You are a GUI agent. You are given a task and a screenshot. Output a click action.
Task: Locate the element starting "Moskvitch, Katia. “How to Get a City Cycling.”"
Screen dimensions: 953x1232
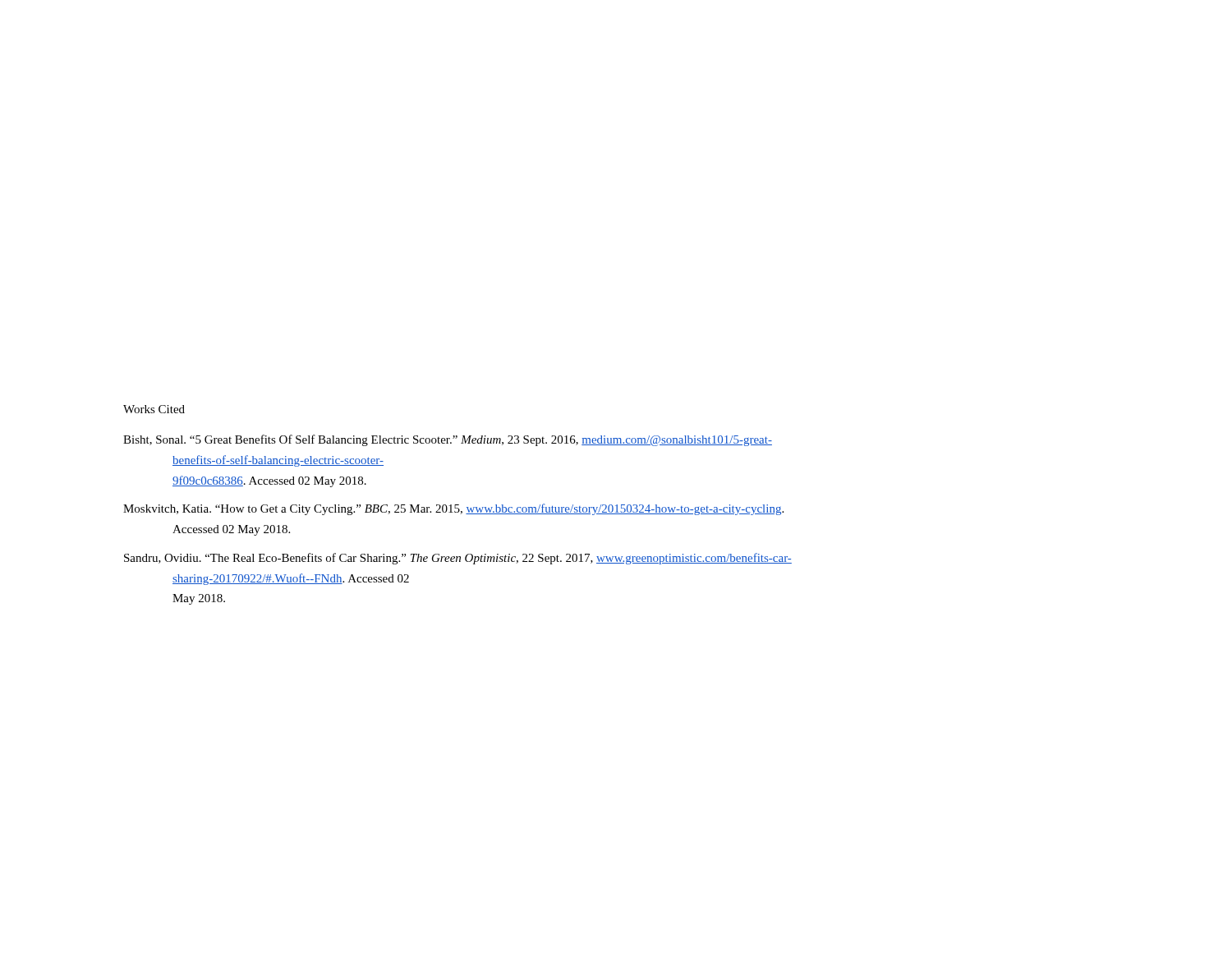[454, 521]
